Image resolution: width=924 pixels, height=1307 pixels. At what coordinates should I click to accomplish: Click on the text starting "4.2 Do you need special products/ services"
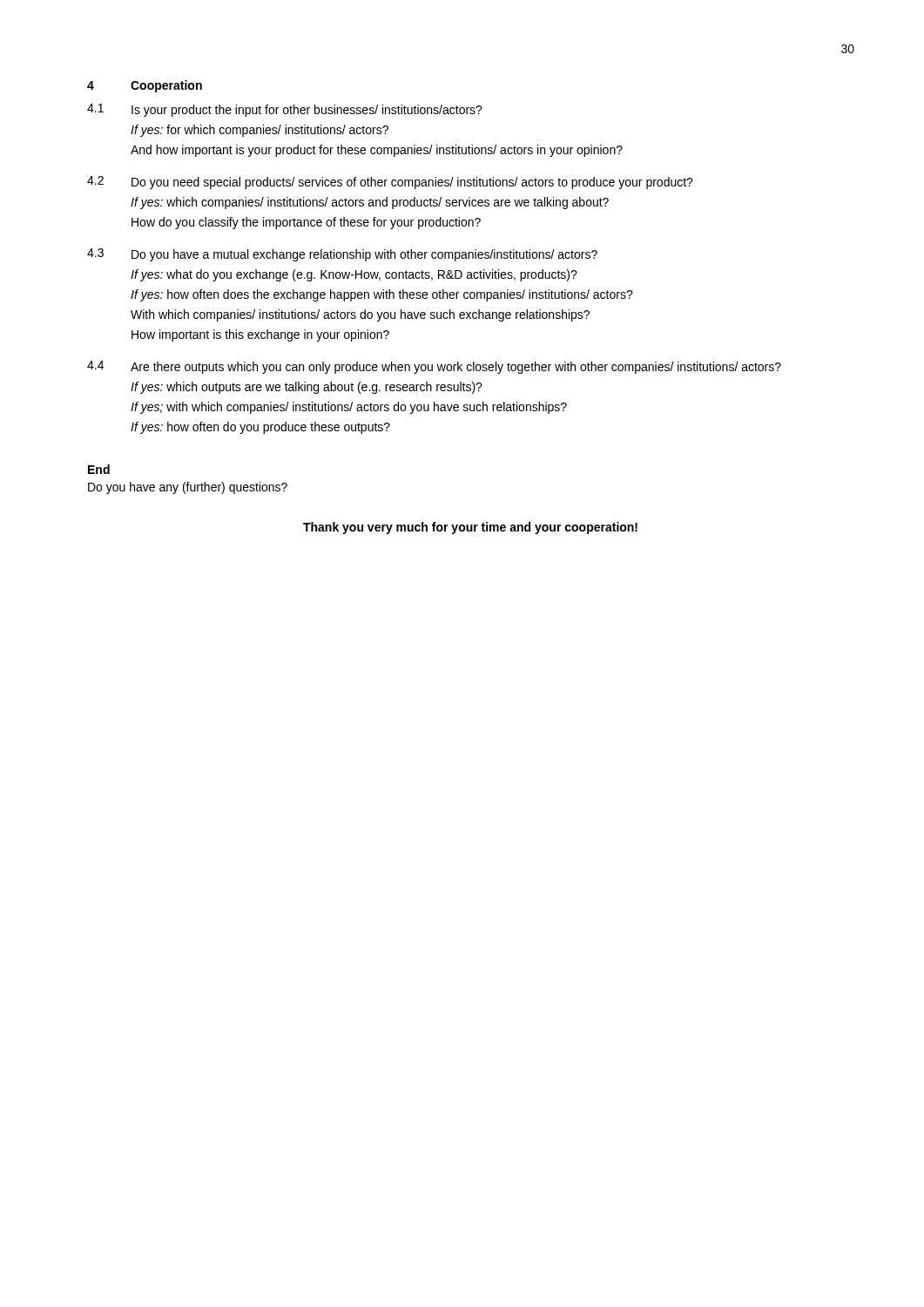471,203
